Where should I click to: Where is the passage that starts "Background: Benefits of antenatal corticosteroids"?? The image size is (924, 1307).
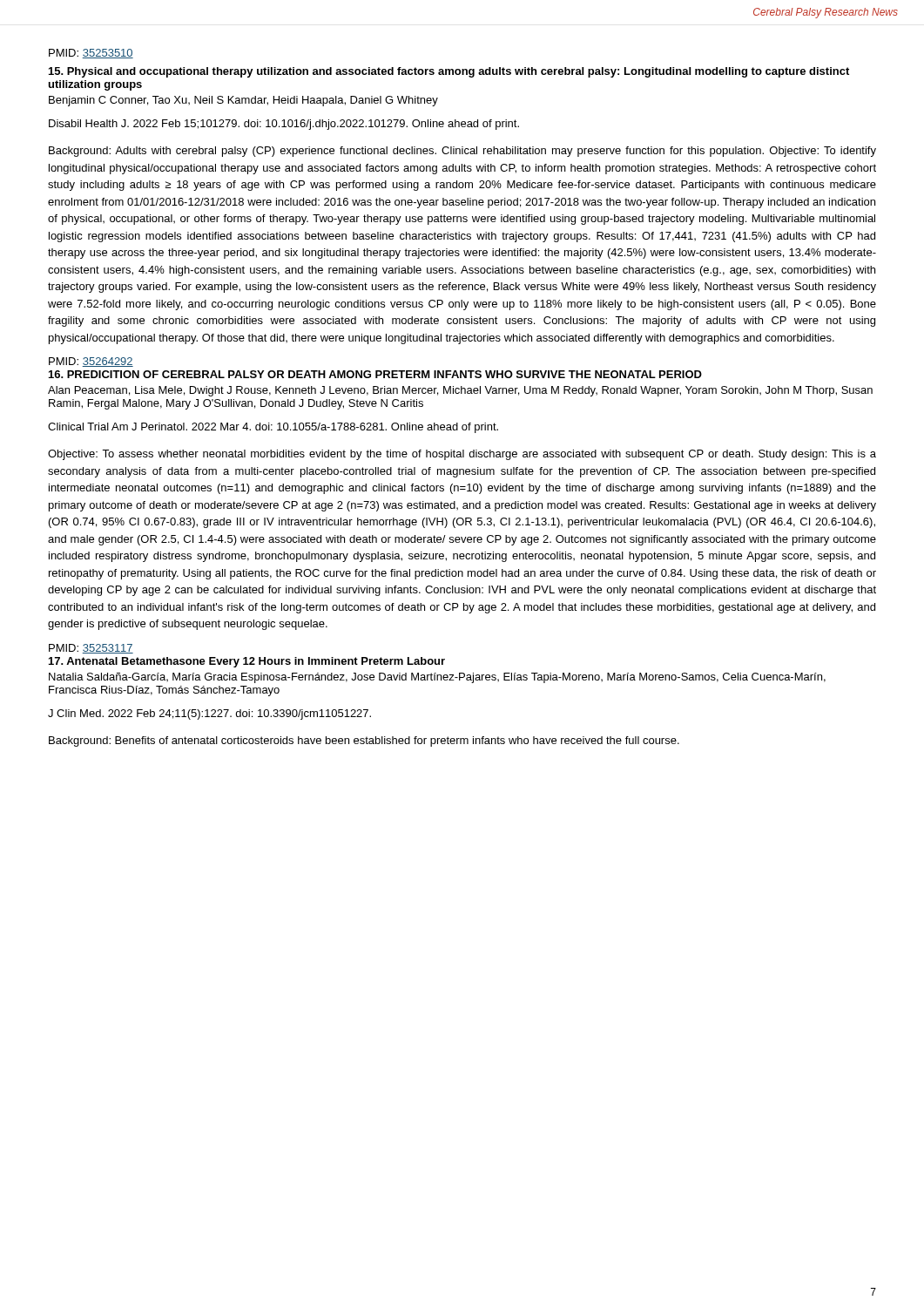pyautogui.click(x=364, y=740)
